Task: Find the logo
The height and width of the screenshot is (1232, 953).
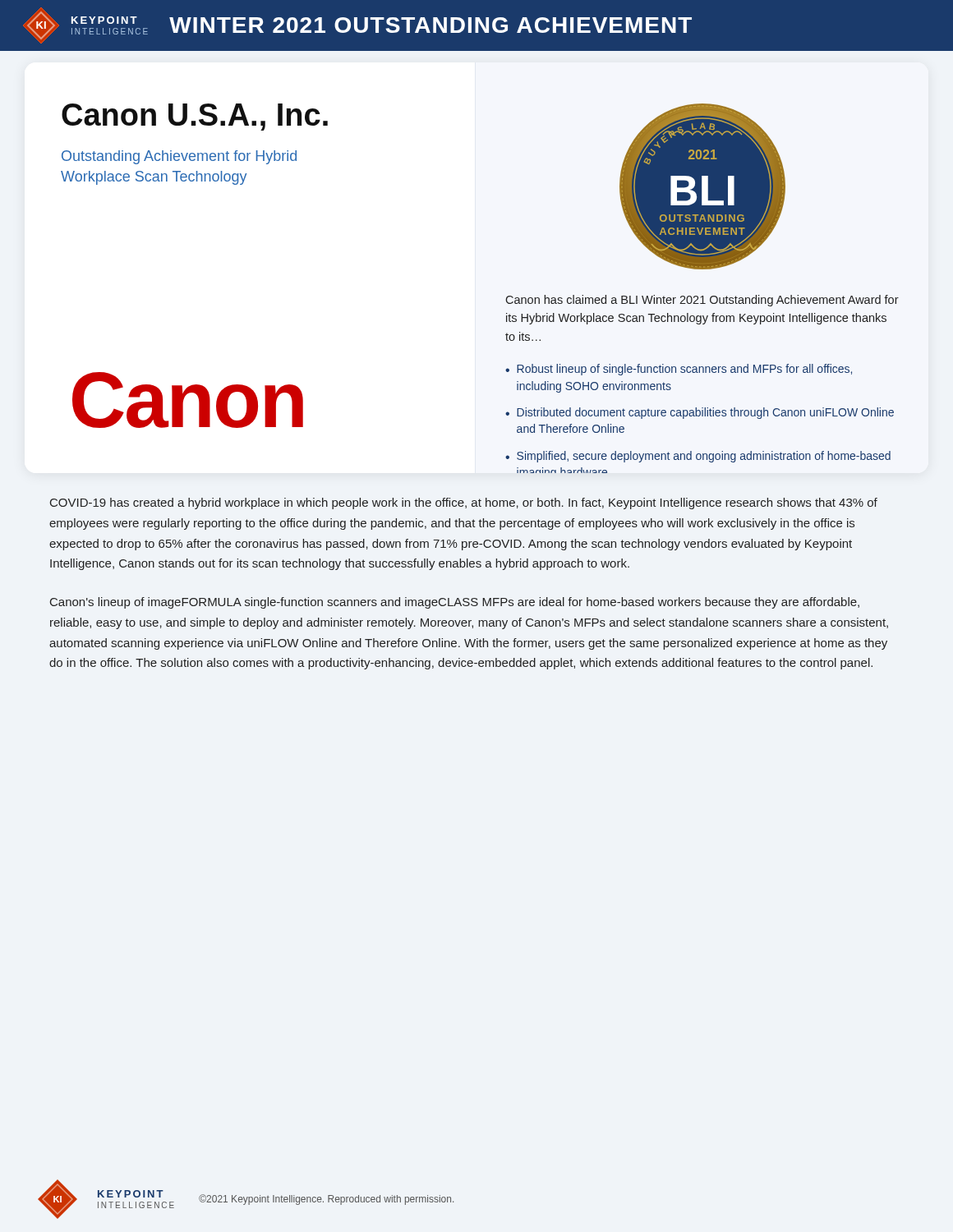Action: click(x=250, y=394)
